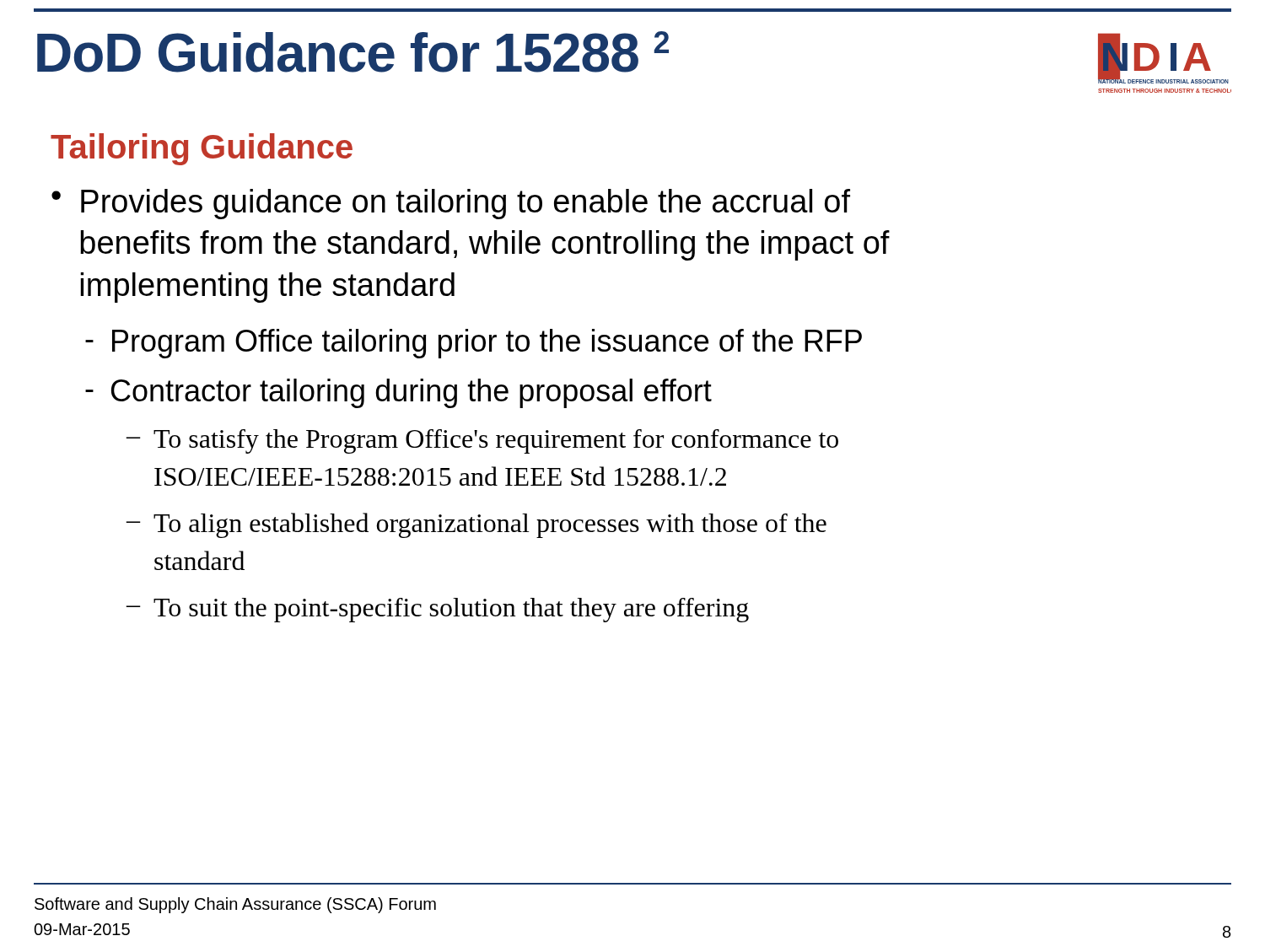
Task: Where is the passage that starts "– To suit the"?
Action: (438, 607)
